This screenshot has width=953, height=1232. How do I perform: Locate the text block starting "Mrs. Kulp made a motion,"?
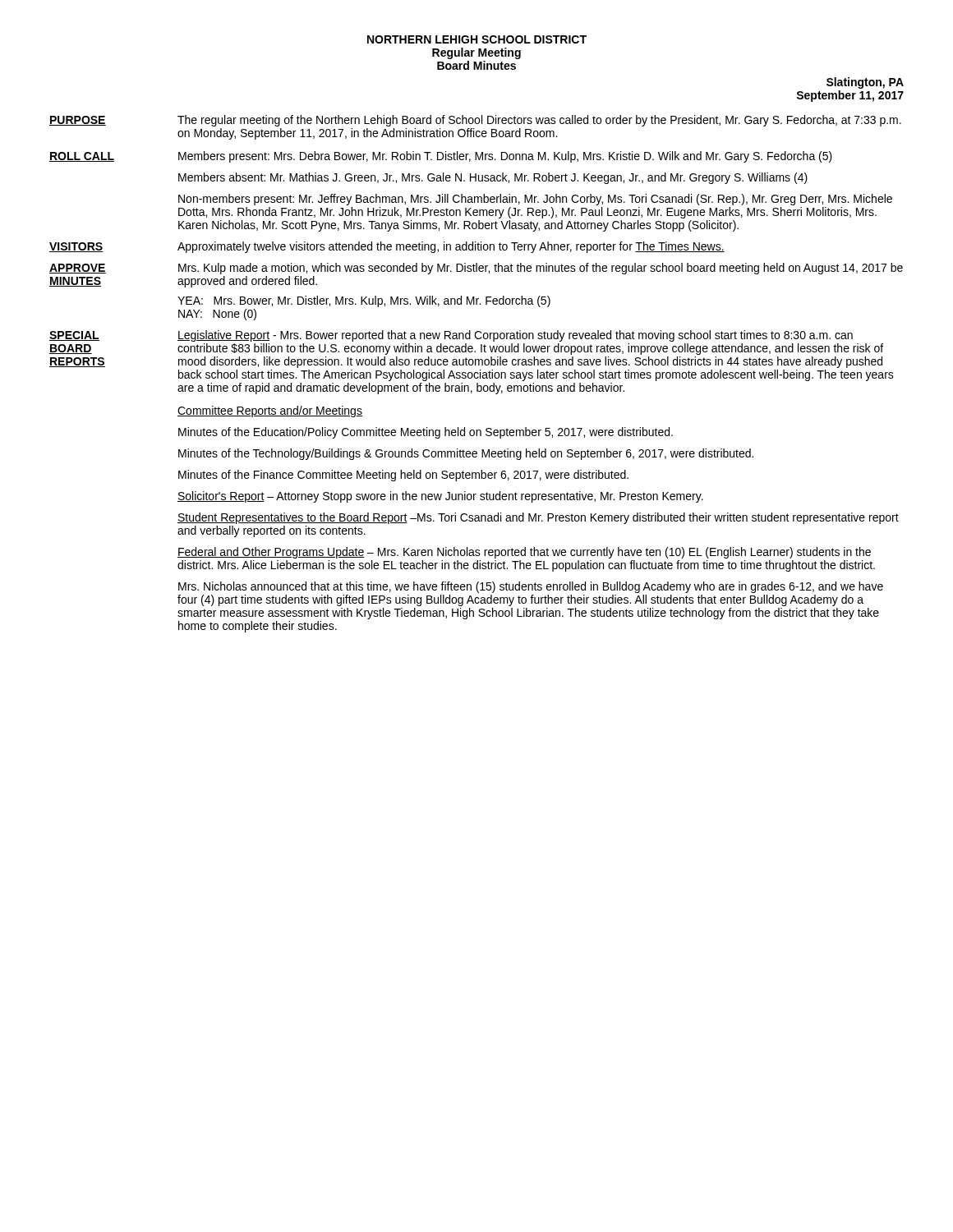pos(540,274)
